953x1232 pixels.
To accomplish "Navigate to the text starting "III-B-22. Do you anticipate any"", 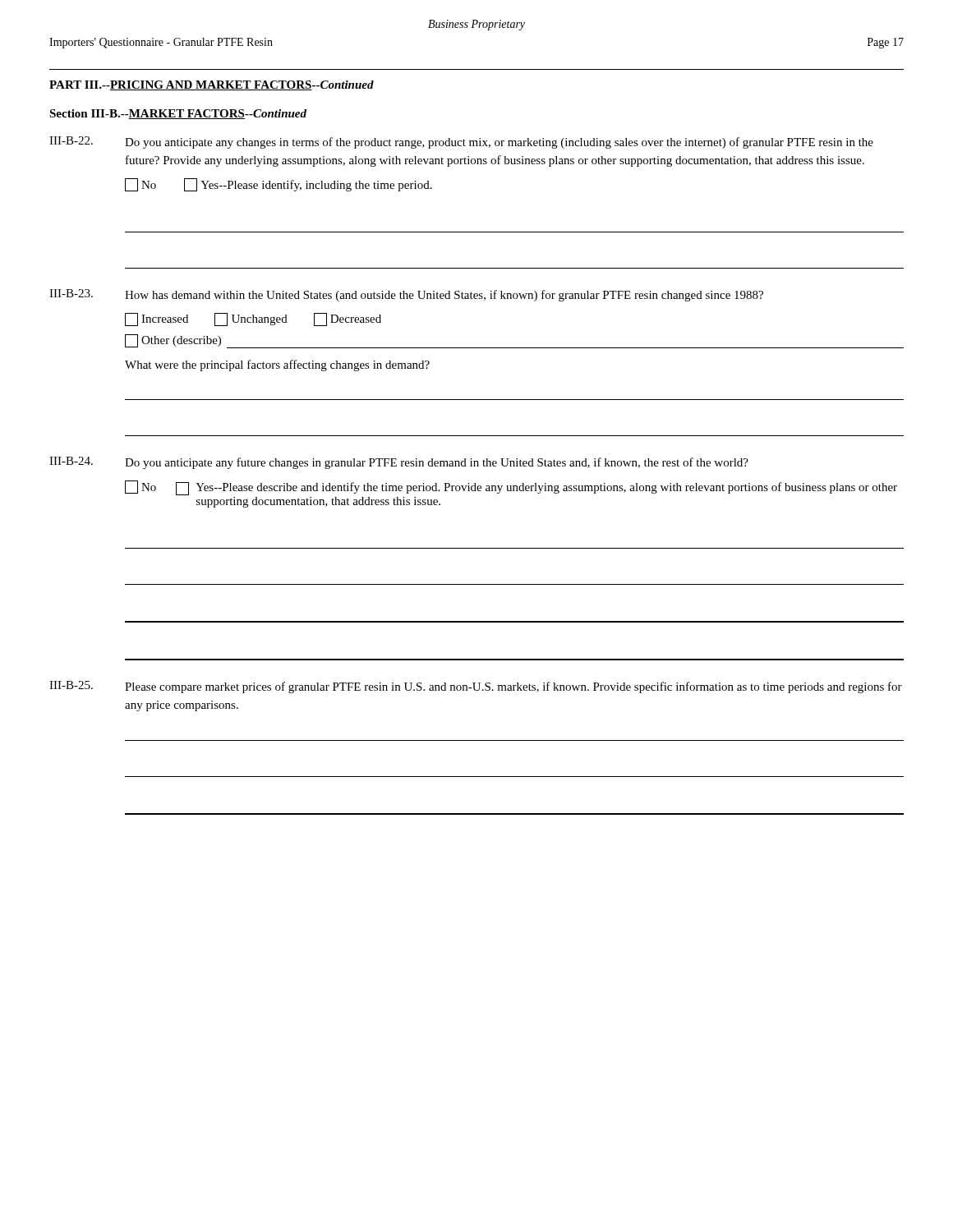I will (461, 143).
